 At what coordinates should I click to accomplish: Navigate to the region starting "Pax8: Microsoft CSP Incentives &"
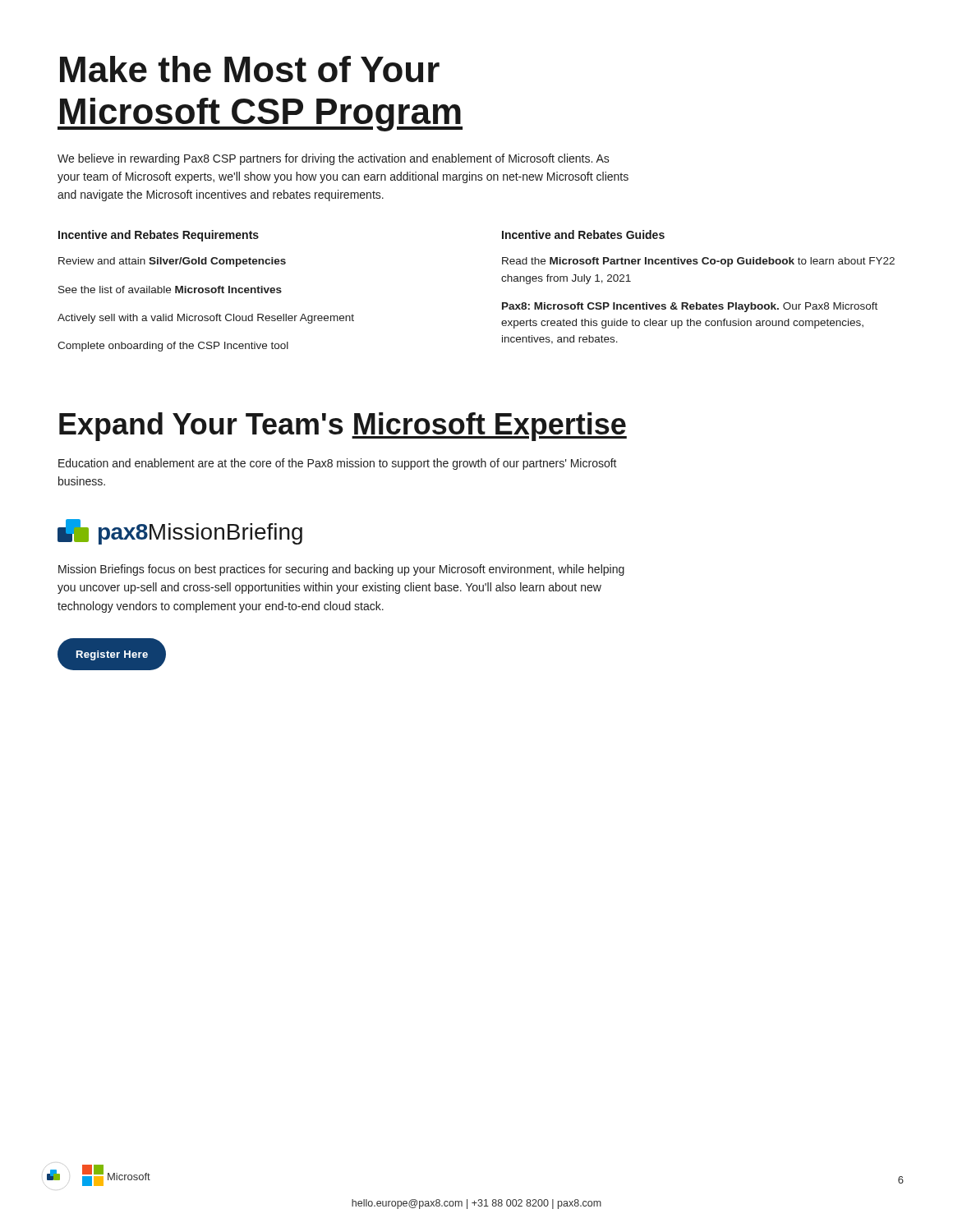pos(689,322)
